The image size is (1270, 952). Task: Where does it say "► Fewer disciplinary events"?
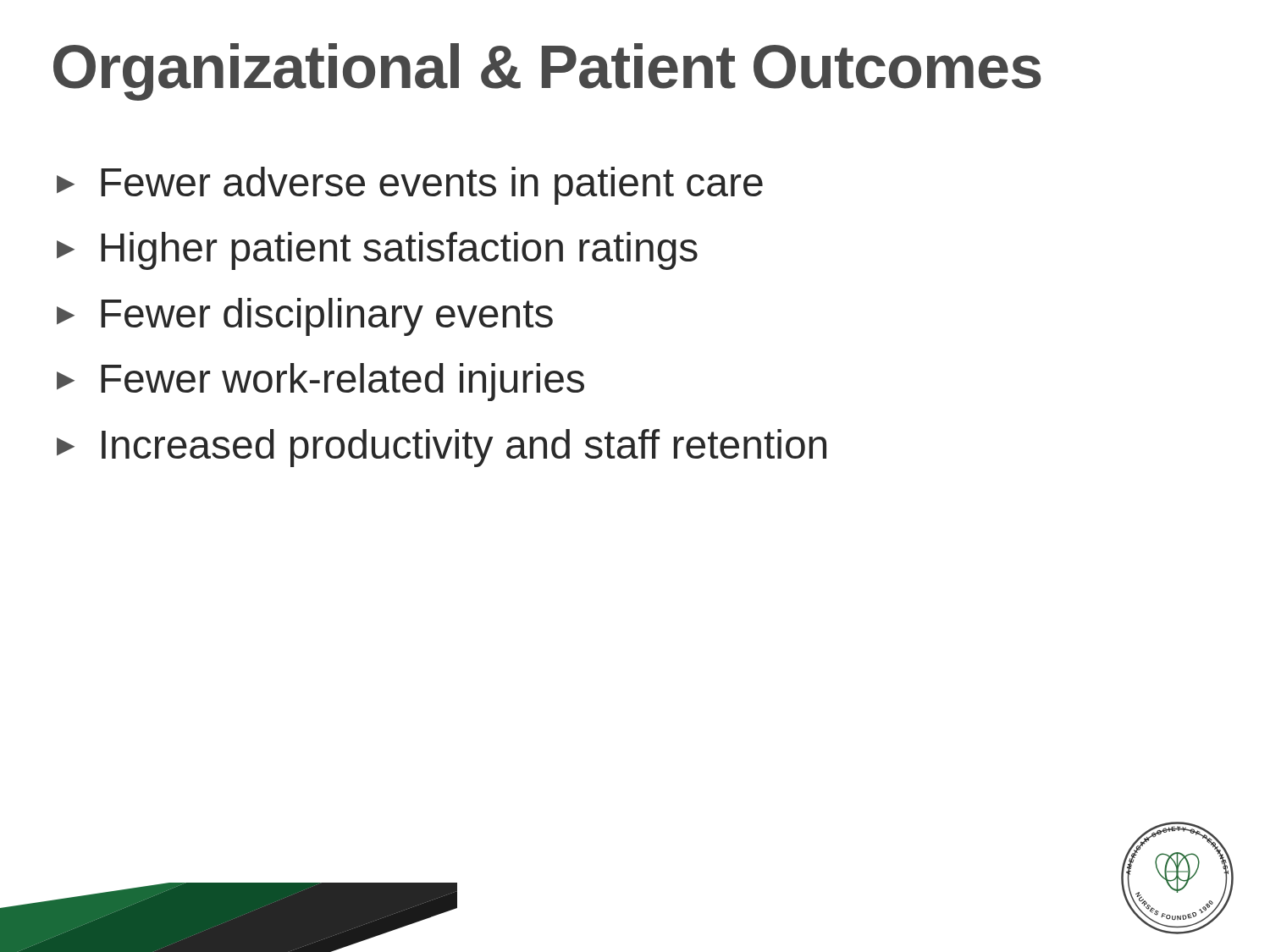[x=302, y=314]
